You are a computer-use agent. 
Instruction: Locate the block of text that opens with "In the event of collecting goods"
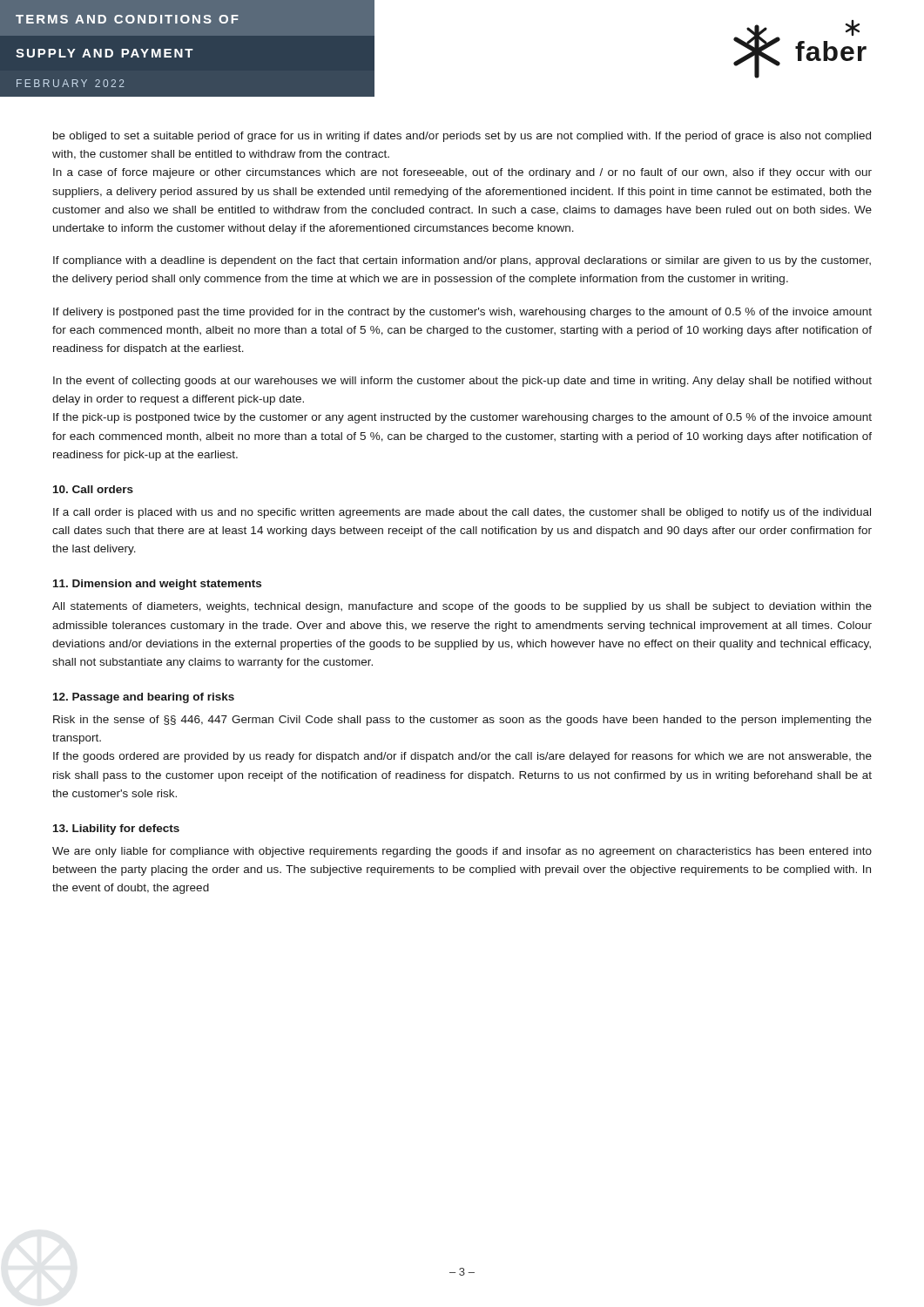click(x=462, y=417)
